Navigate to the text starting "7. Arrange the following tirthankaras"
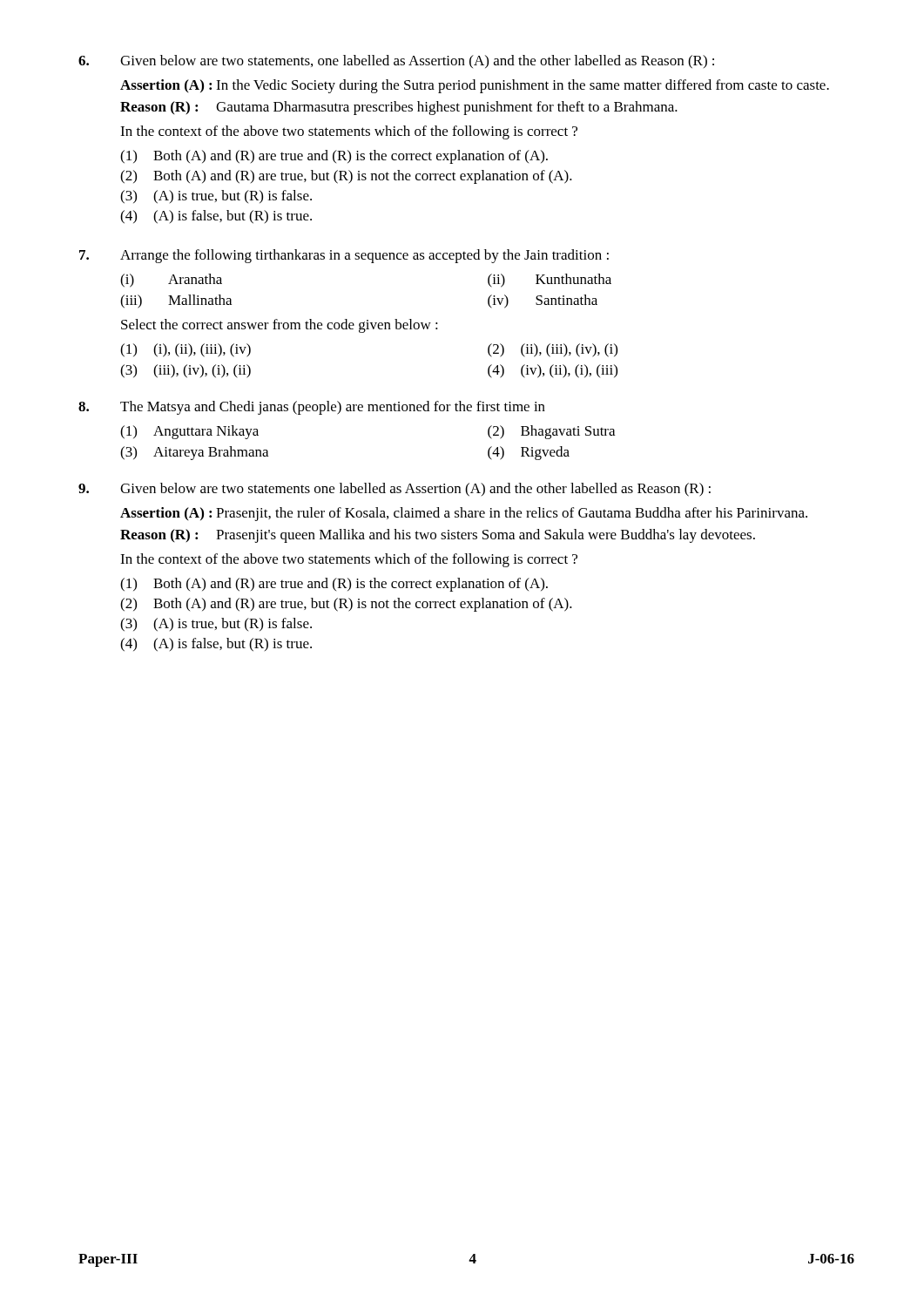Screen dimensions: 1307x924 click(x=344, y=256)
